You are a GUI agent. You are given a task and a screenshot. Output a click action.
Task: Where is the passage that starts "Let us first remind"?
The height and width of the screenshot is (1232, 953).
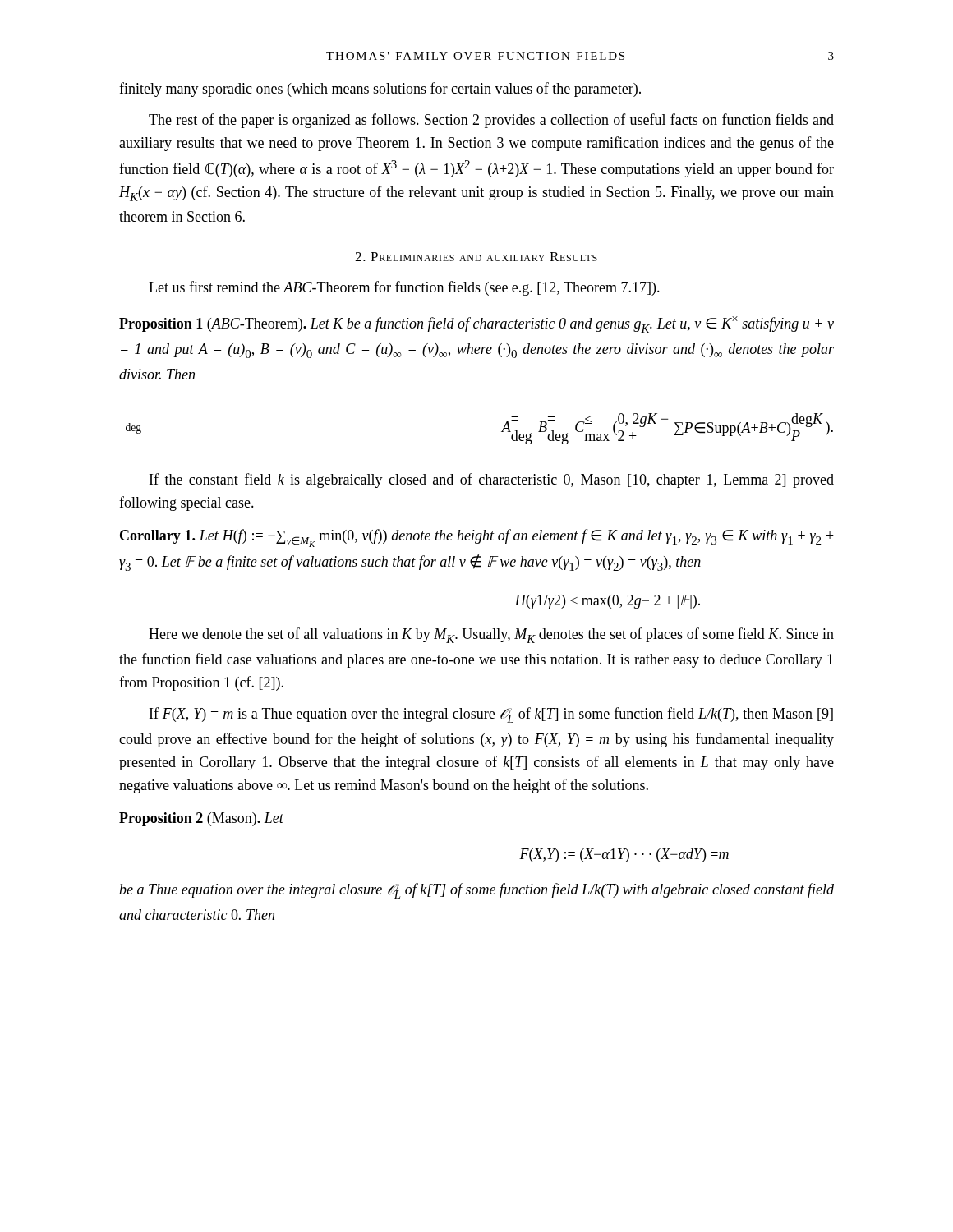(476, 289)
